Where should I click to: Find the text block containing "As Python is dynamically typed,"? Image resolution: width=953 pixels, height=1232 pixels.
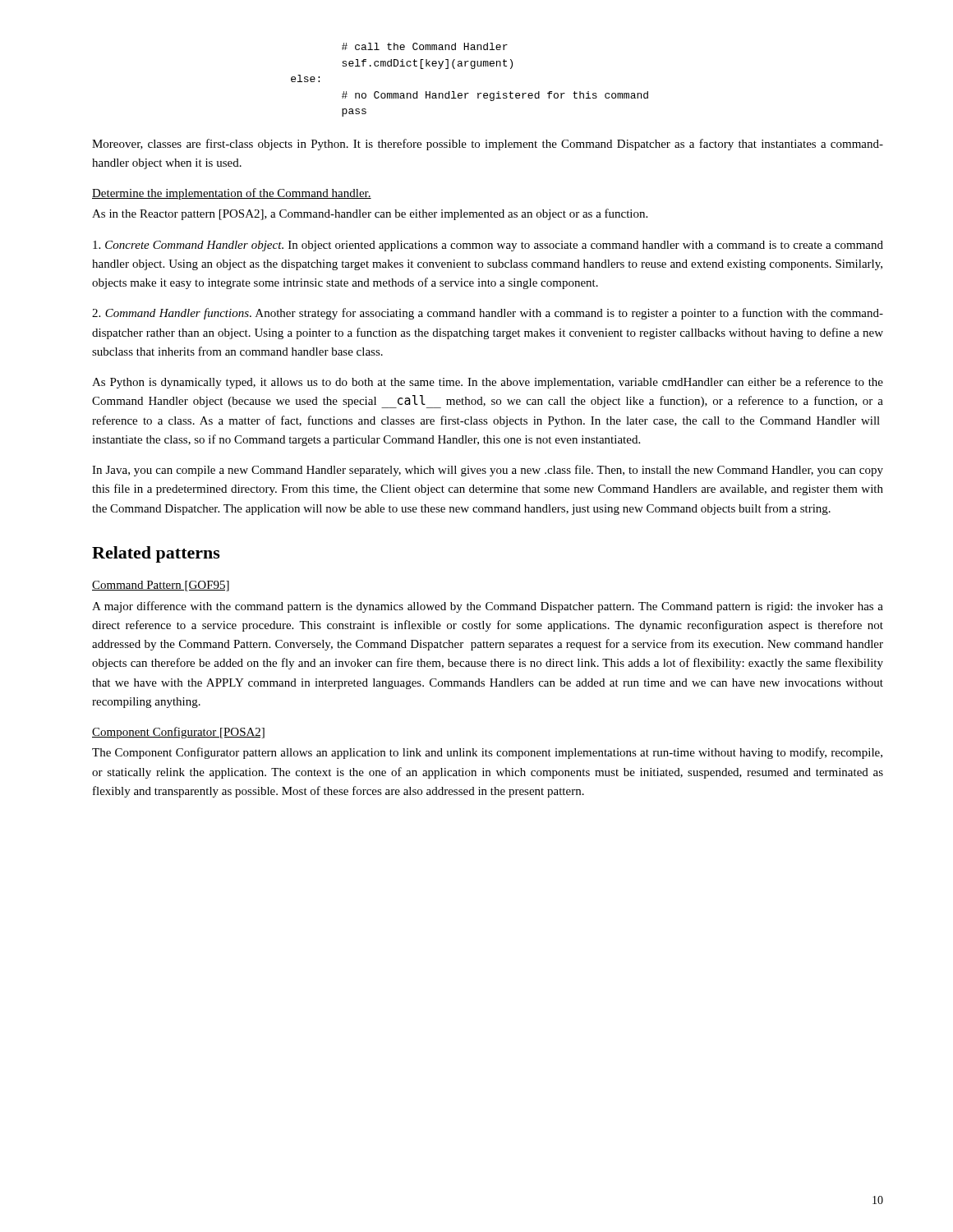[x=488, y=411]
